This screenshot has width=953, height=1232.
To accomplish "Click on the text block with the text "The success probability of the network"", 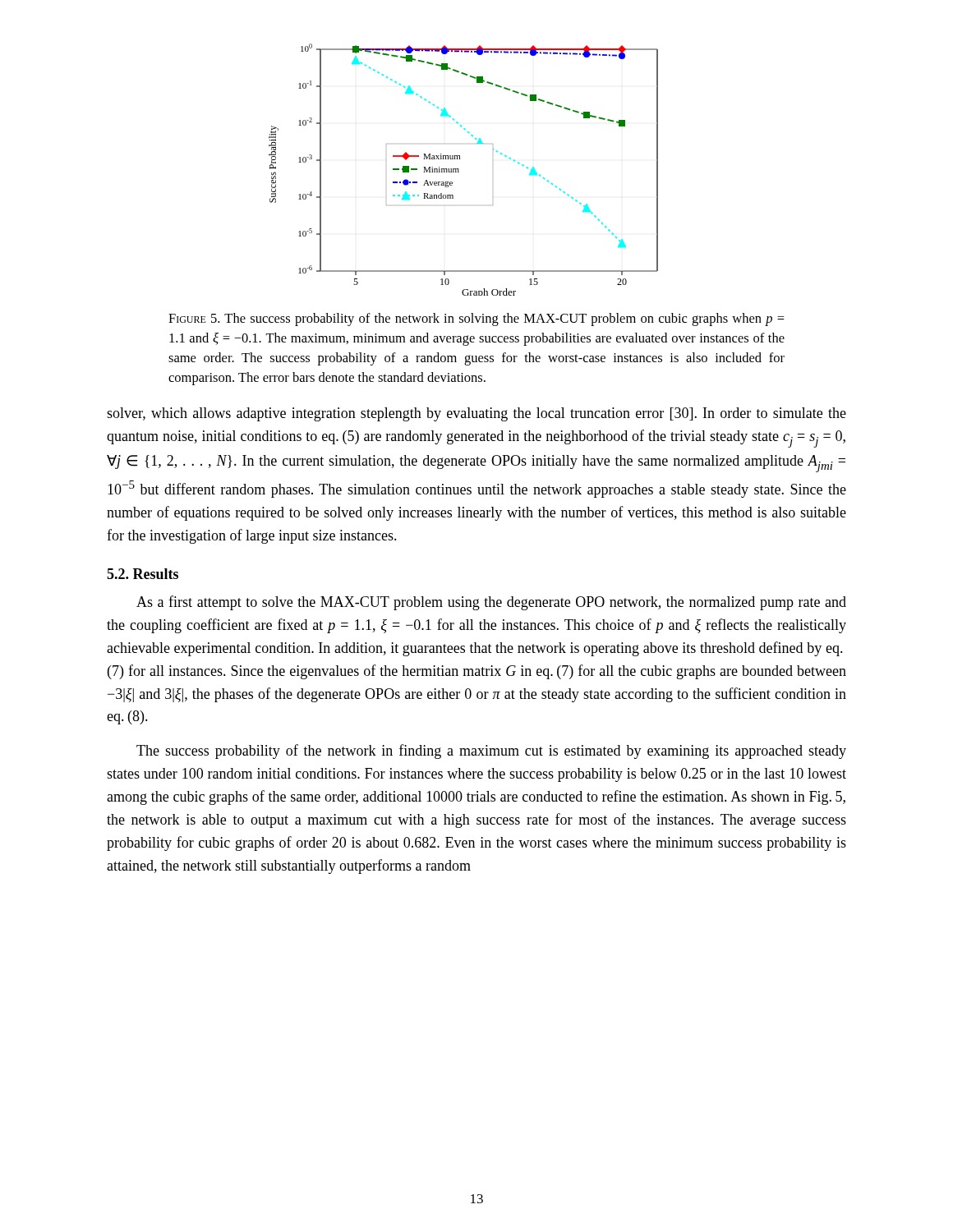I will click(476, 808).
